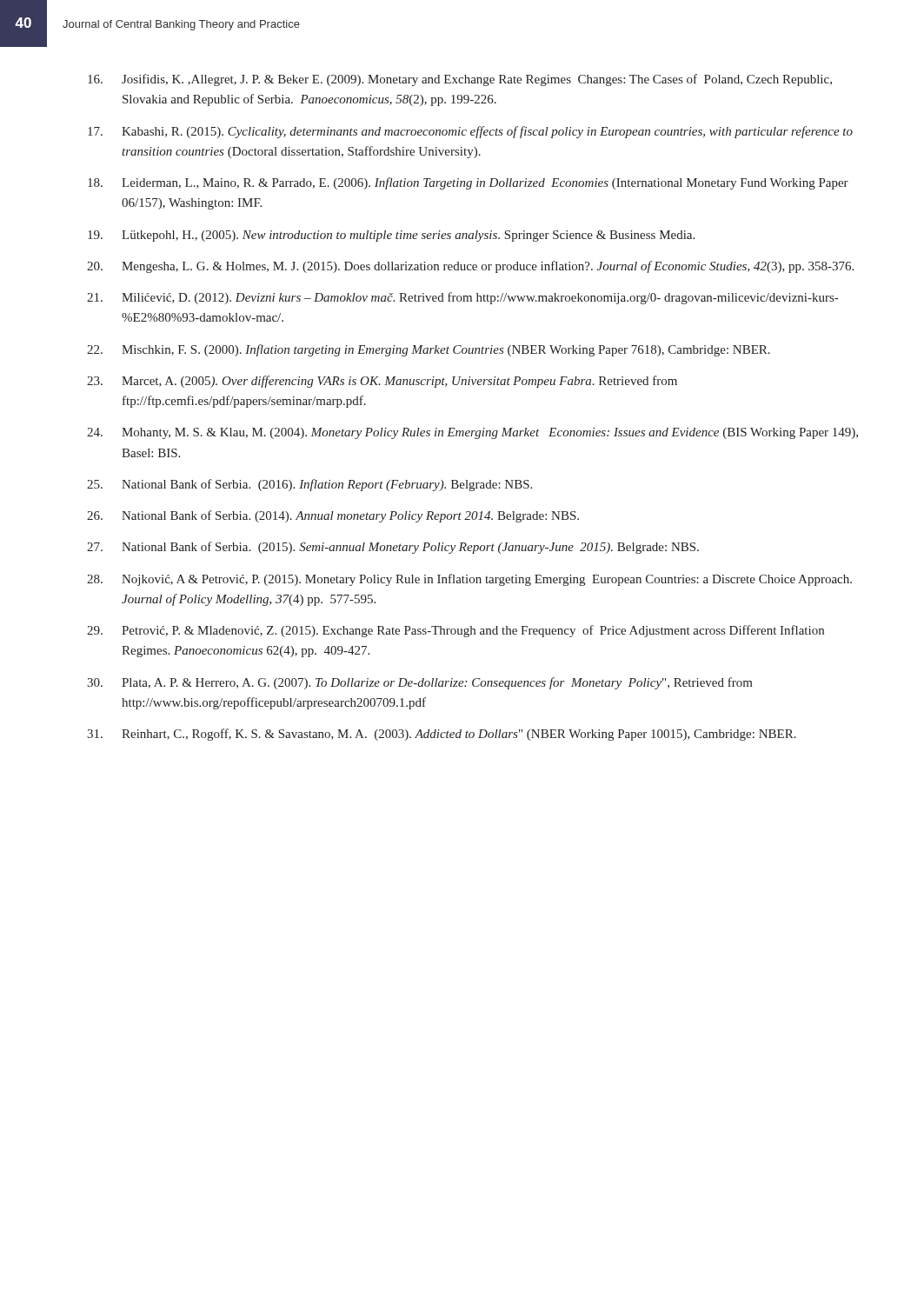This screenshot has height=1304, width=924.
Task: Navigate to the text block starting "25. National Bank of"
Action: (x=310, y=485)
